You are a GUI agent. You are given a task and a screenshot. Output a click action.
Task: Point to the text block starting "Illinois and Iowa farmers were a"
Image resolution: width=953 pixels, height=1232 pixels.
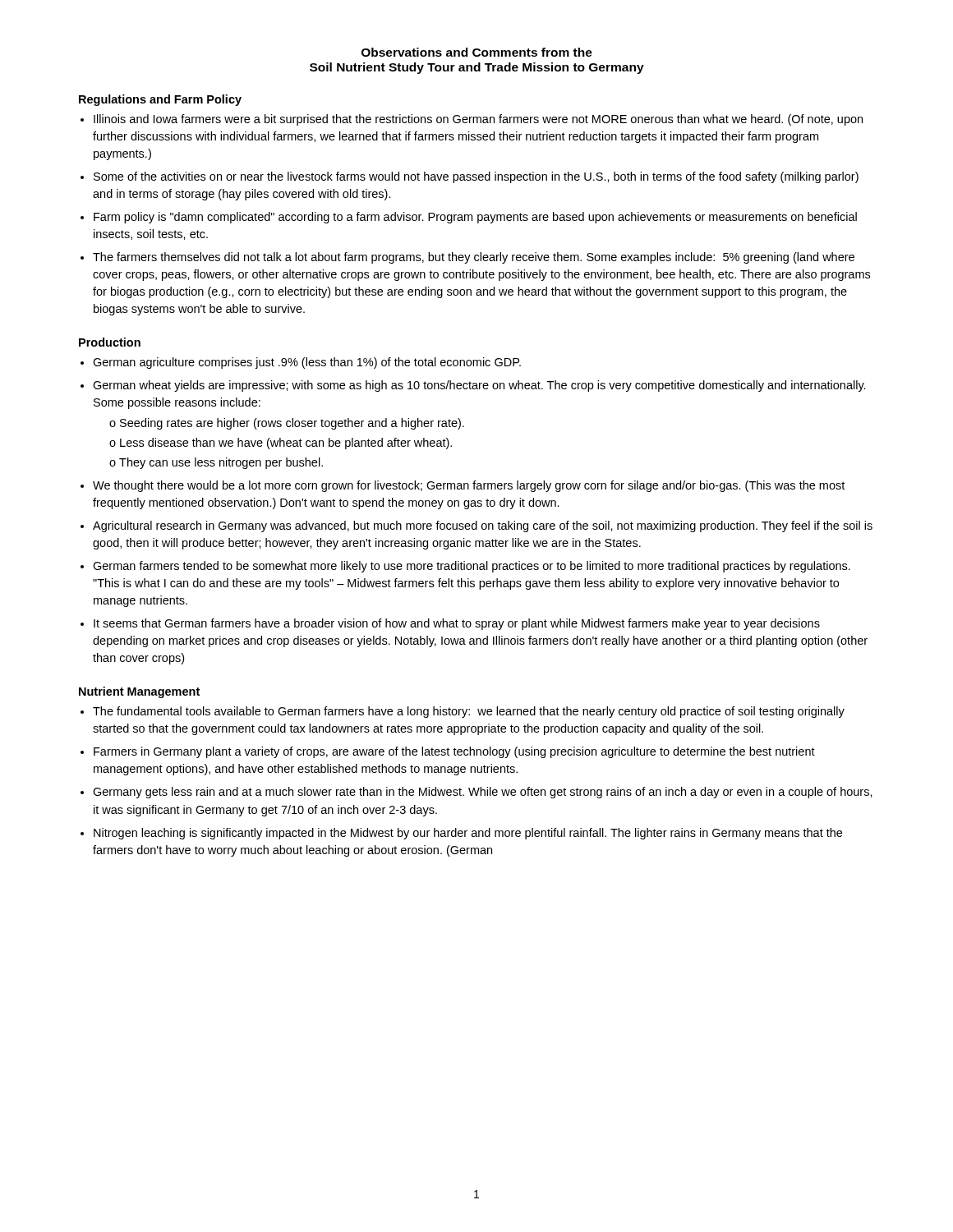[x=478, y=136]
